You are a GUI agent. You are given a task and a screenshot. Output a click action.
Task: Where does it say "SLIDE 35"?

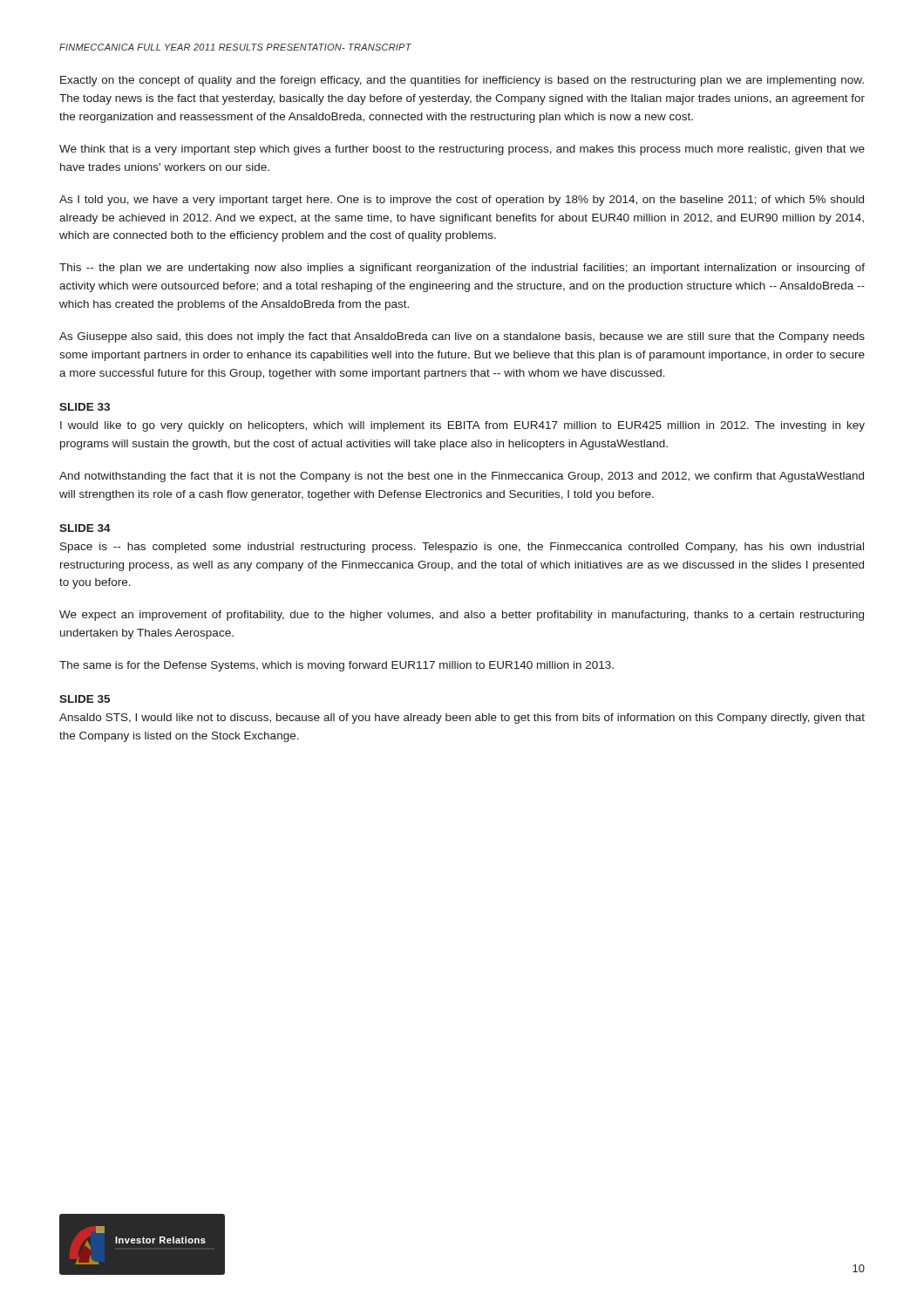[x=85, y=699]
